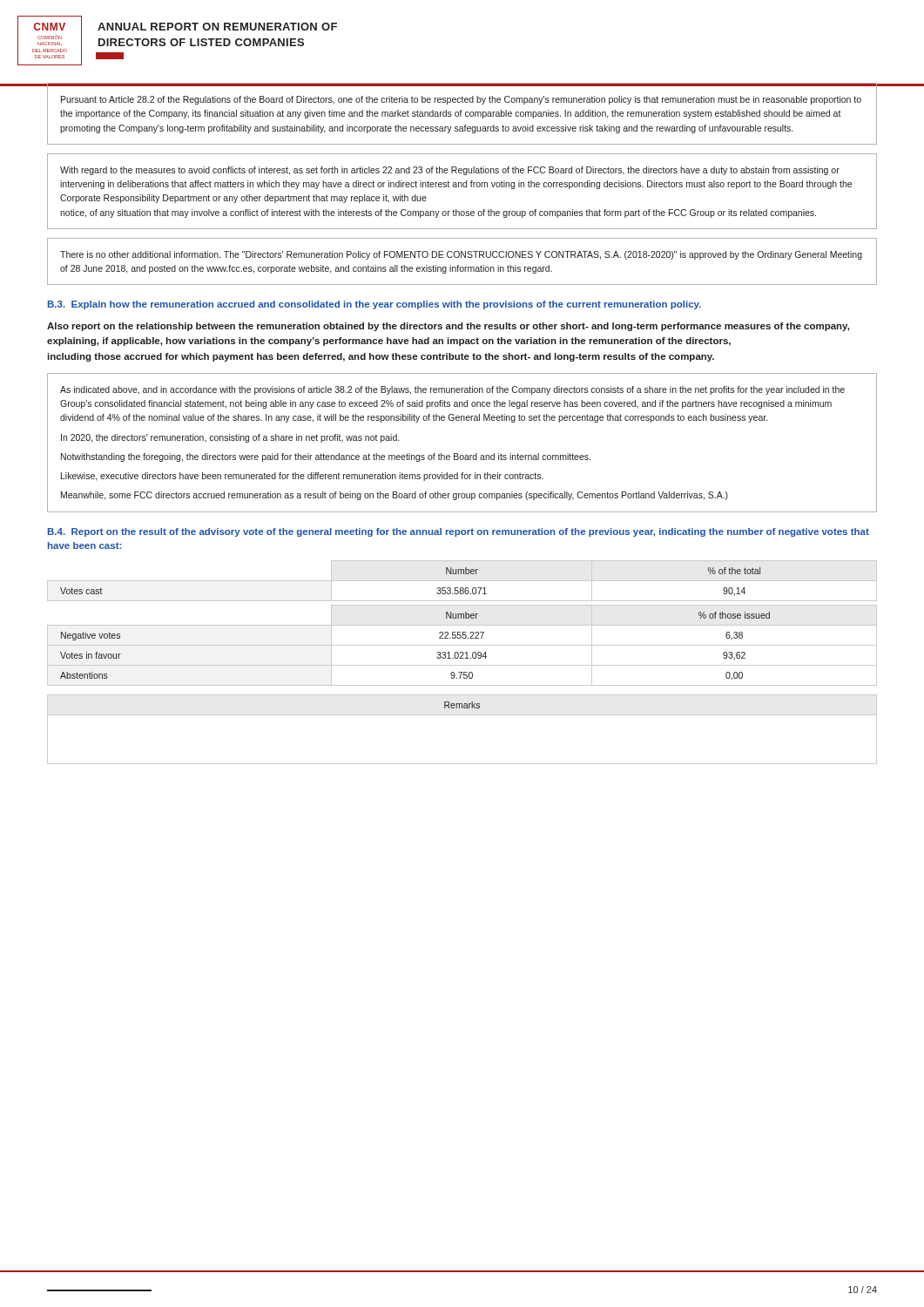This screenshot has width=924, height=1307.
Task: Select the region starting "Pursuant to Article 28.2 of"
Action: pos(461,114)
